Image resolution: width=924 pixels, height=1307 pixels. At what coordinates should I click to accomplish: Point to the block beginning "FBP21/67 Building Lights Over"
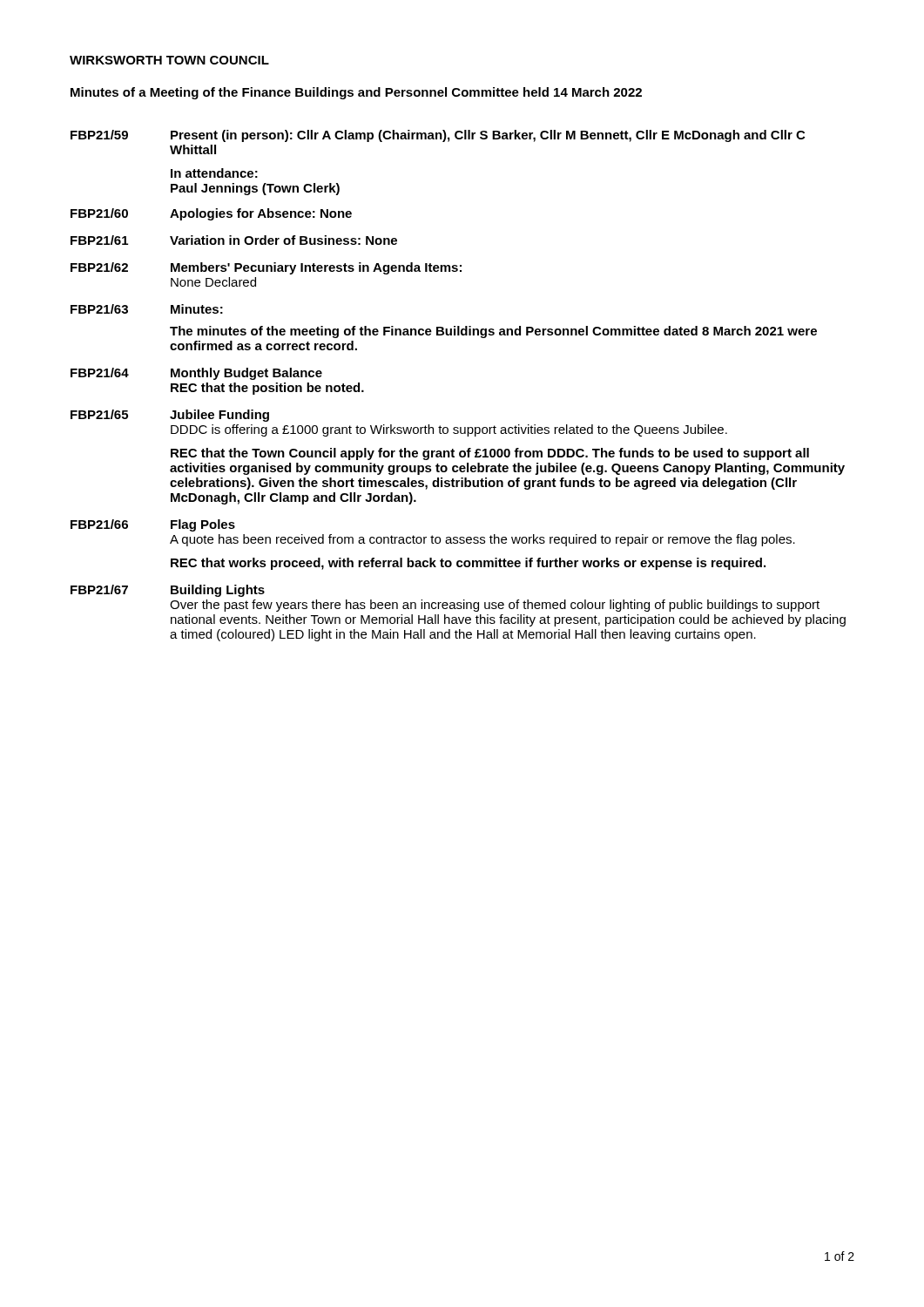[462, 615]
